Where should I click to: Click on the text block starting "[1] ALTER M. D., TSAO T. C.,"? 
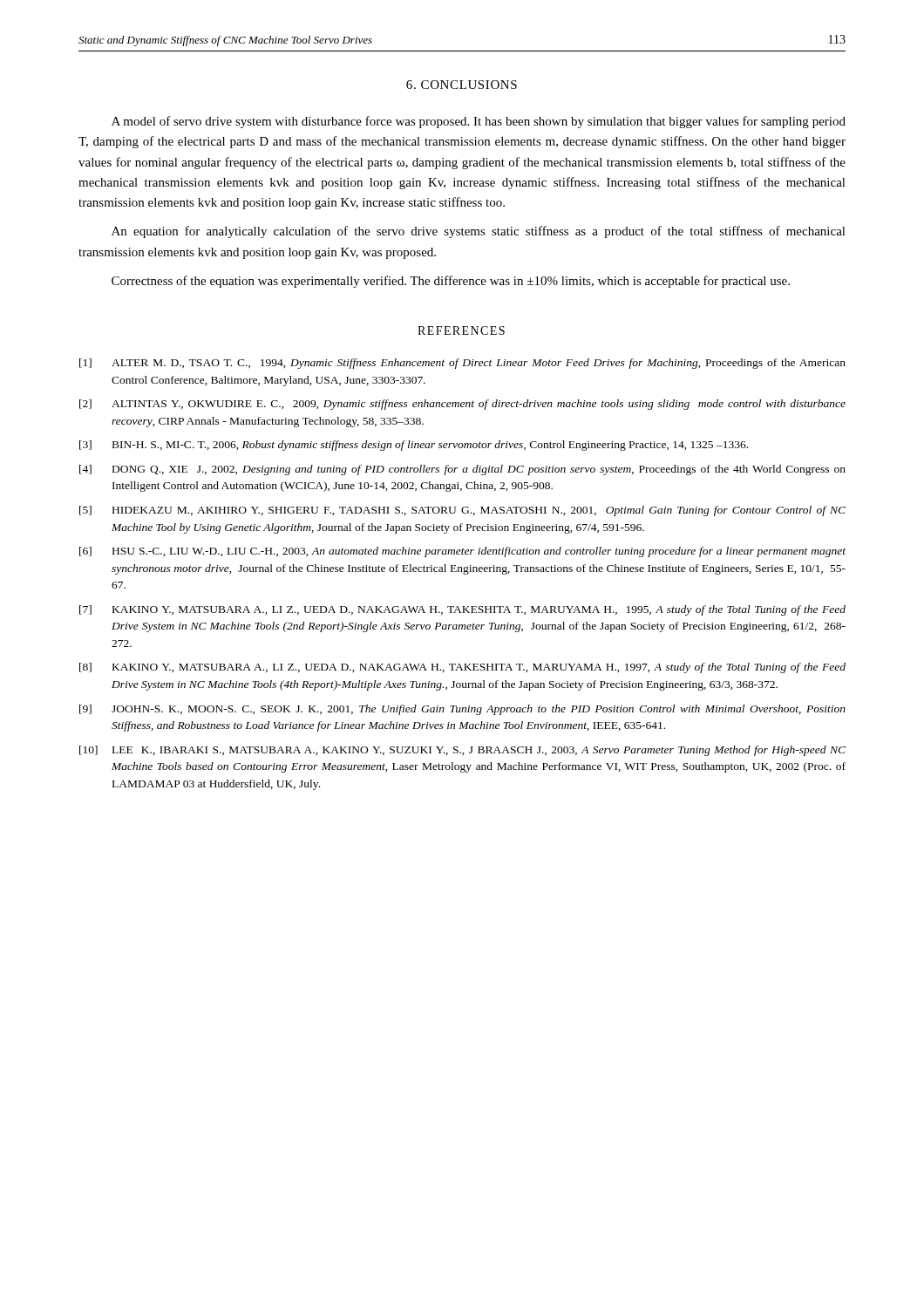(462, 371)
